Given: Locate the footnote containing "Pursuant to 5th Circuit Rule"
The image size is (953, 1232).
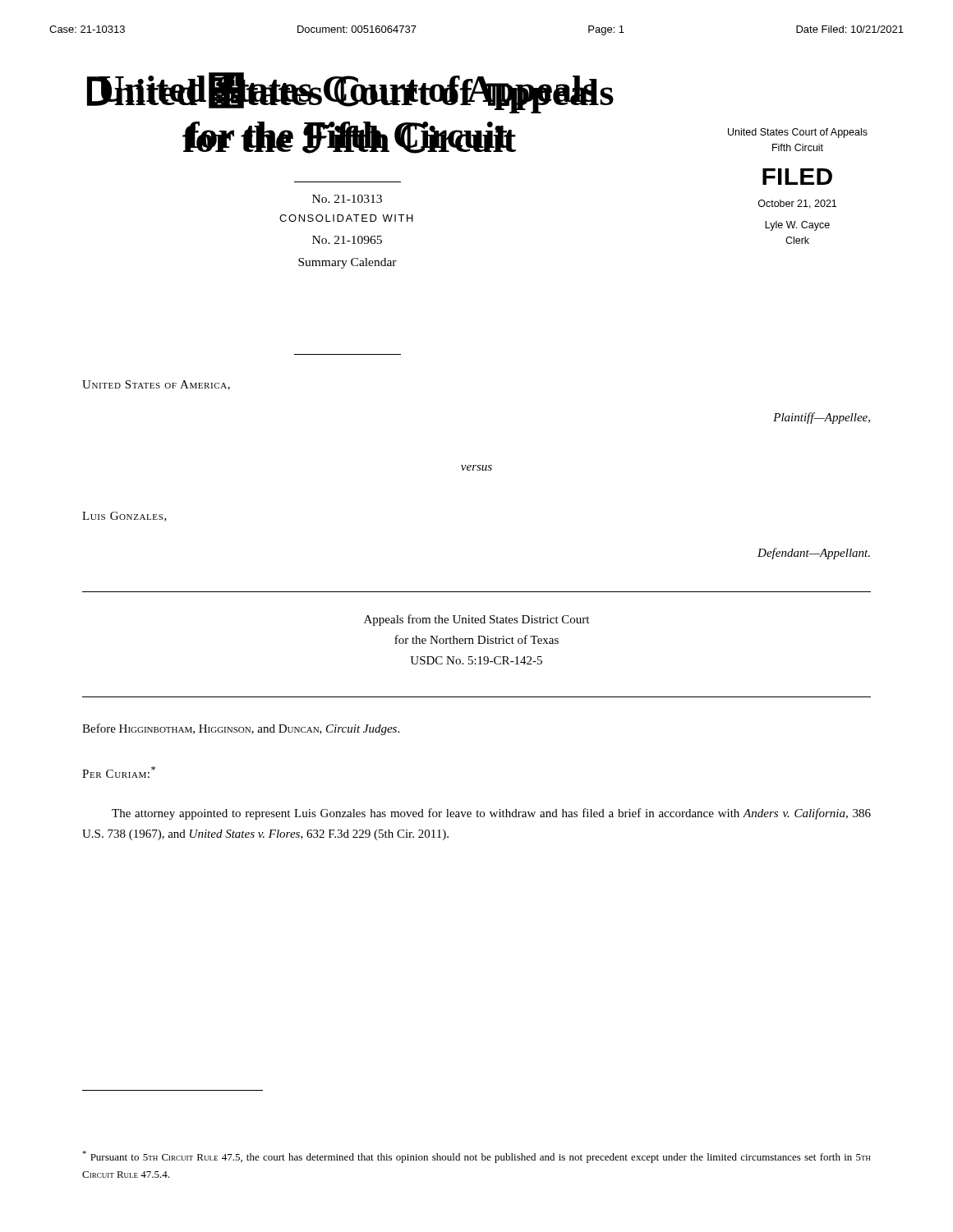Looking at the screenshot, I should click(x=476, y=1164).
